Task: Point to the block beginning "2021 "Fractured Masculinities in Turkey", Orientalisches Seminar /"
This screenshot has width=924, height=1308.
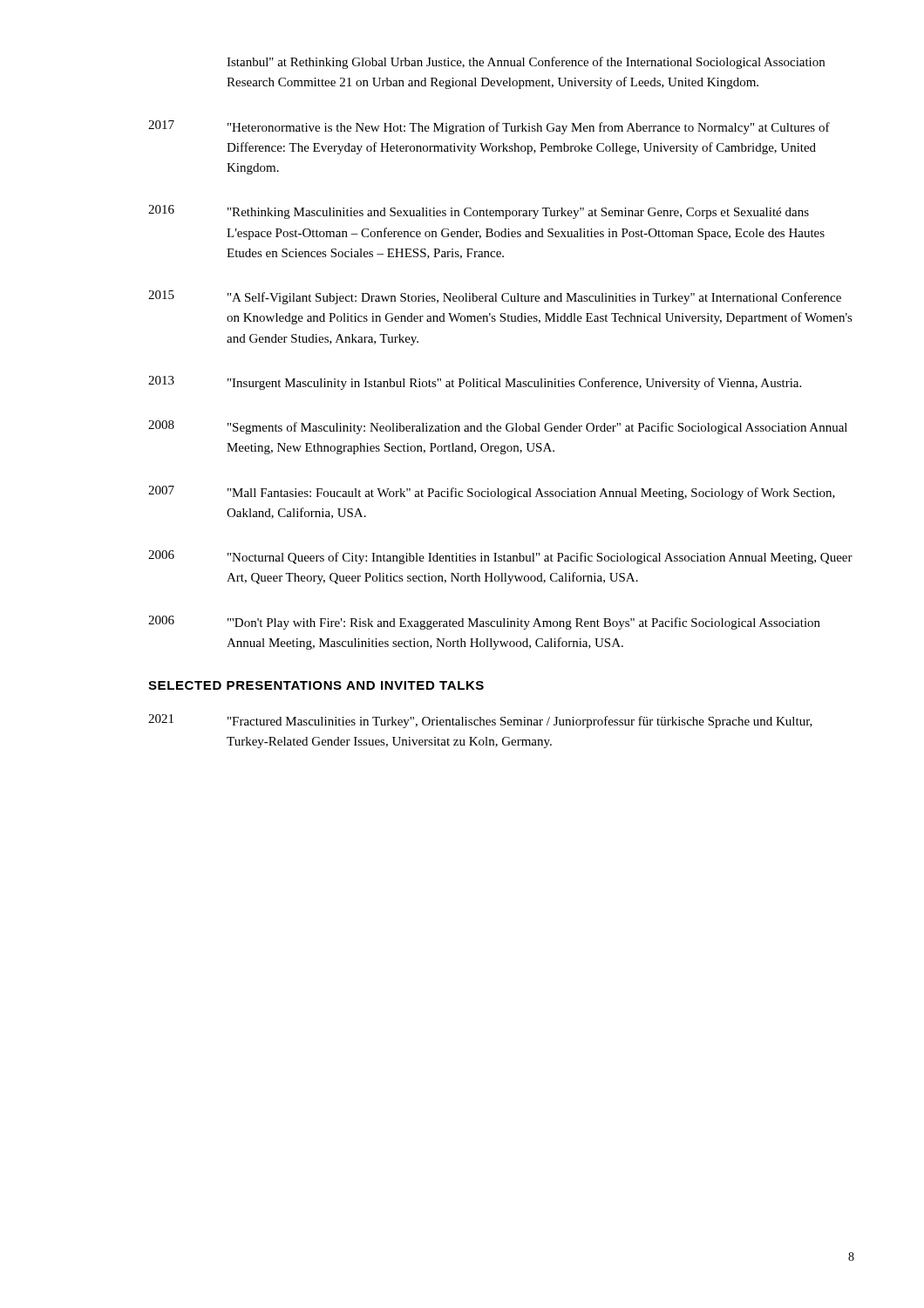Action: (x=501, y=732)
